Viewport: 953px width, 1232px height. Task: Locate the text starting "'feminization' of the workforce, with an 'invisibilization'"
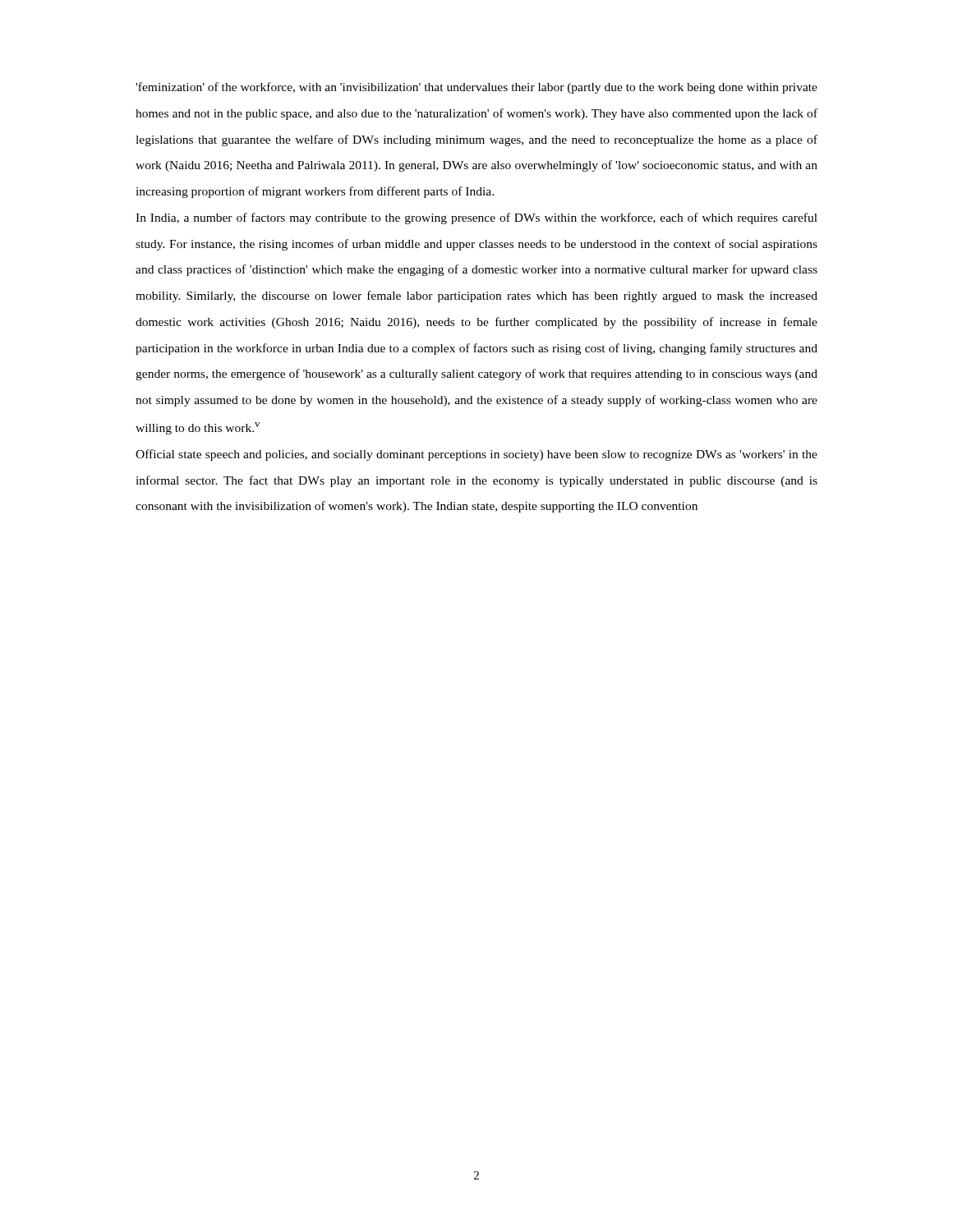476,139
